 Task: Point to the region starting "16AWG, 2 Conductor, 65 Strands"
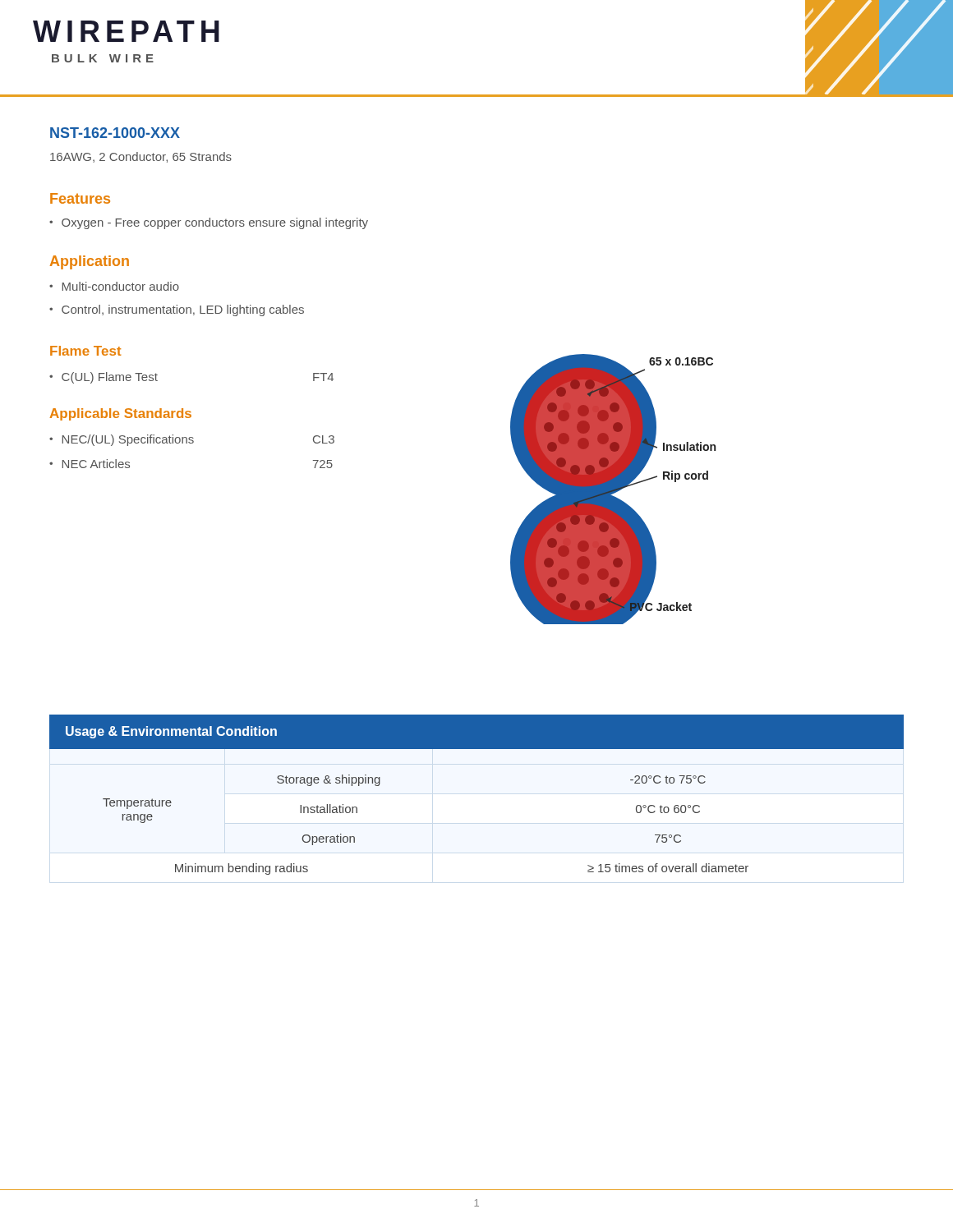pos(141,156)
